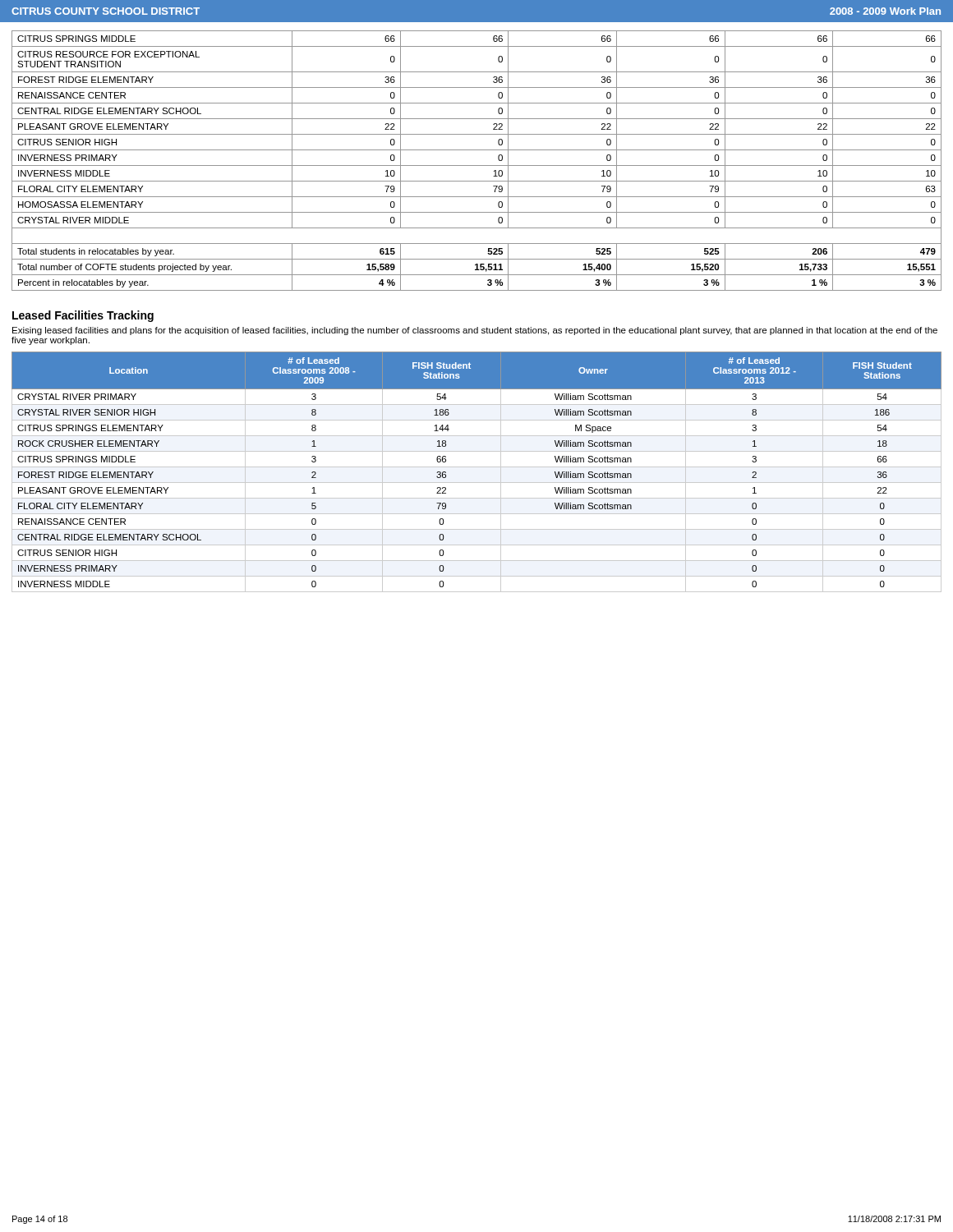Locate the table with the text "CRYSTAL RIVER MIDDLE"
Image resolution: width=953 pixels, height=1232 pixels.
click(476, 161)
